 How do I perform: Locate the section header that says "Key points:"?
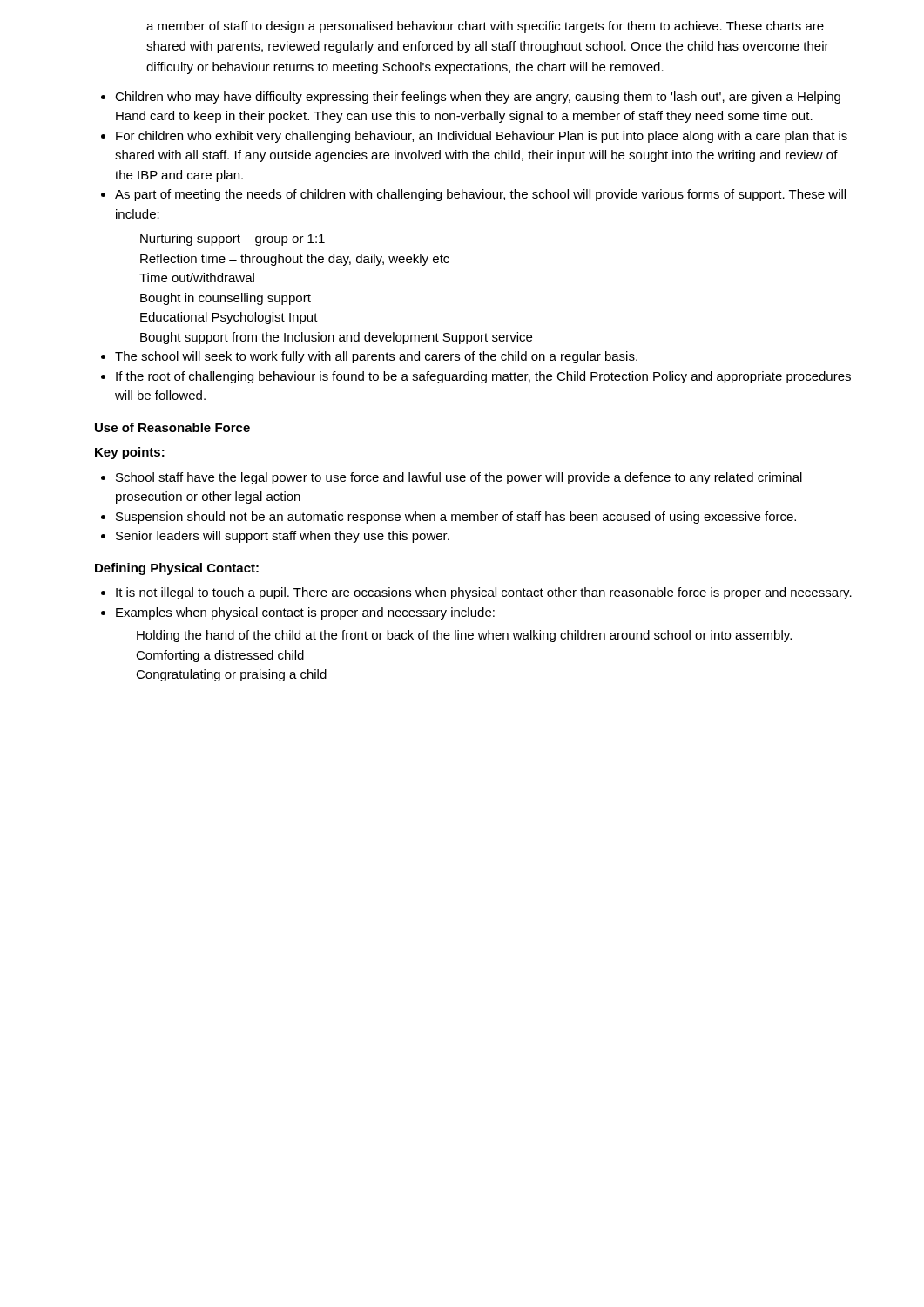coord(130,452)
